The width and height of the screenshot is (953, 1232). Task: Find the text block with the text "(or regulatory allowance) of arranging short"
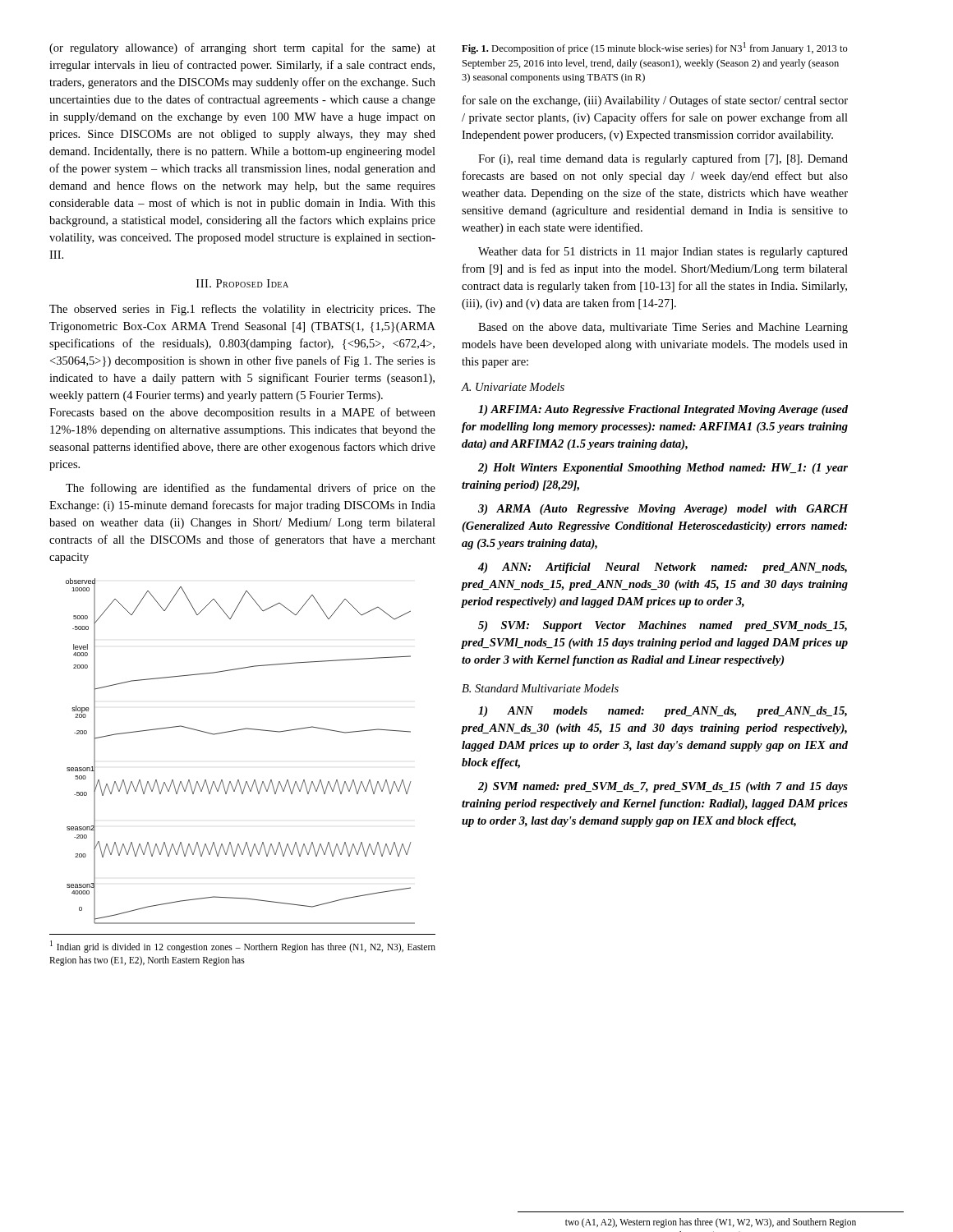[x=242, y=152]
